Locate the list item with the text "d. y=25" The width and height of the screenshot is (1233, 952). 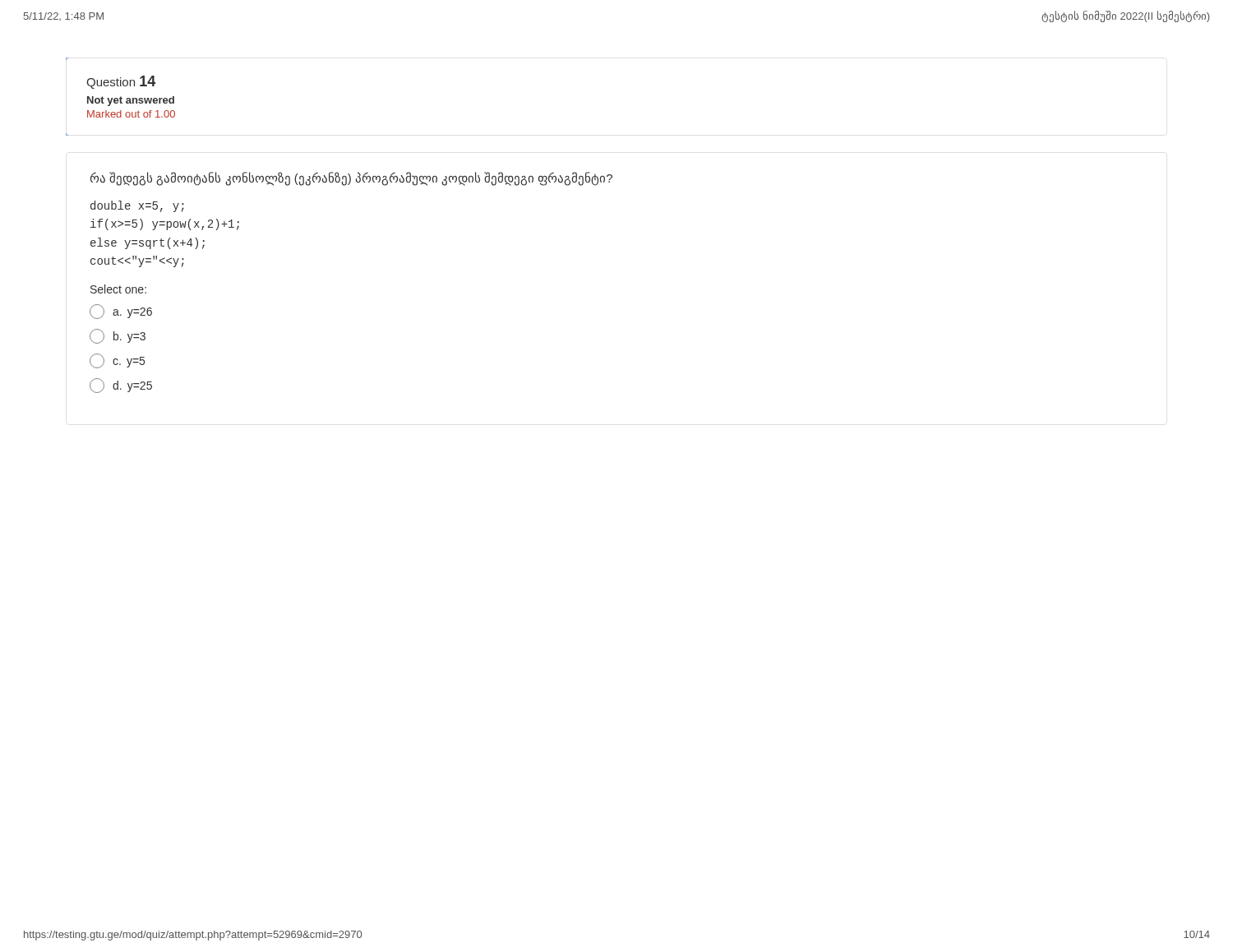pos(121,385)
